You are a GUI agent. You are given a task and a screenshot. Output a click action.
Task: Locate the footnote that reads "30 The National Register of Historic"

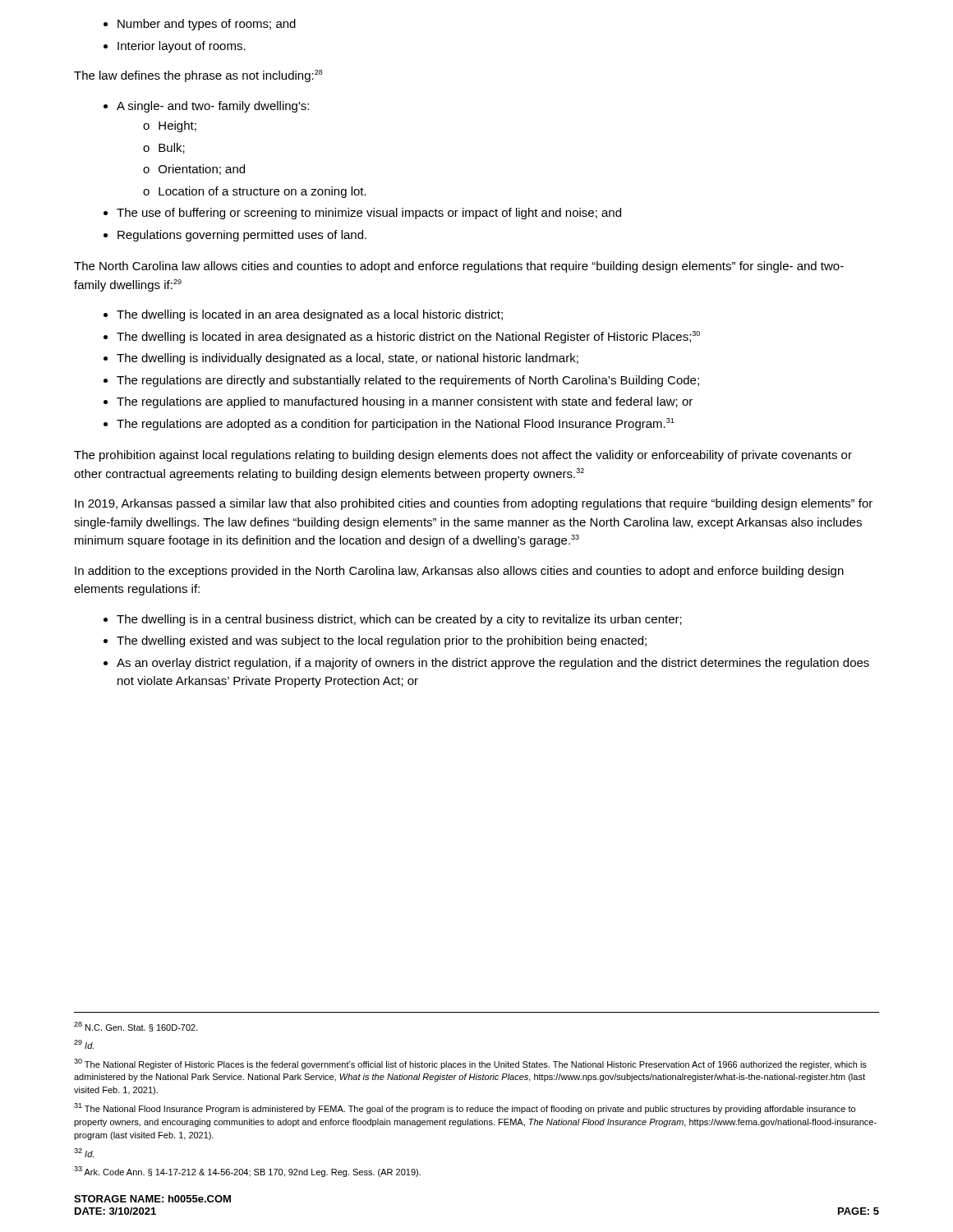470,1076
